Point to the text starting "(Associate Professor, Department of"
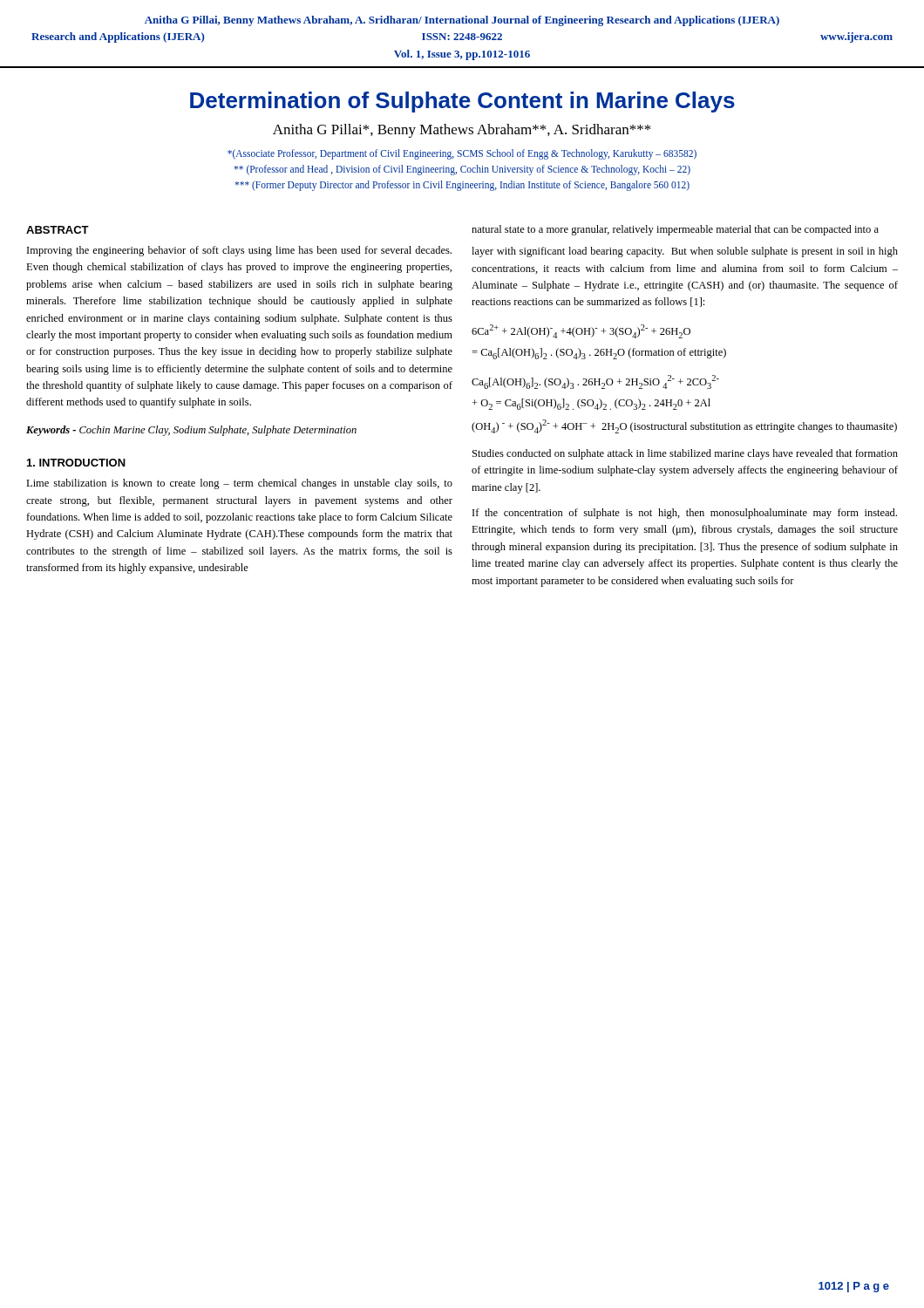The height and width of the screenshot is (1308, 924). pyautogui.click(x=462, y=169)
